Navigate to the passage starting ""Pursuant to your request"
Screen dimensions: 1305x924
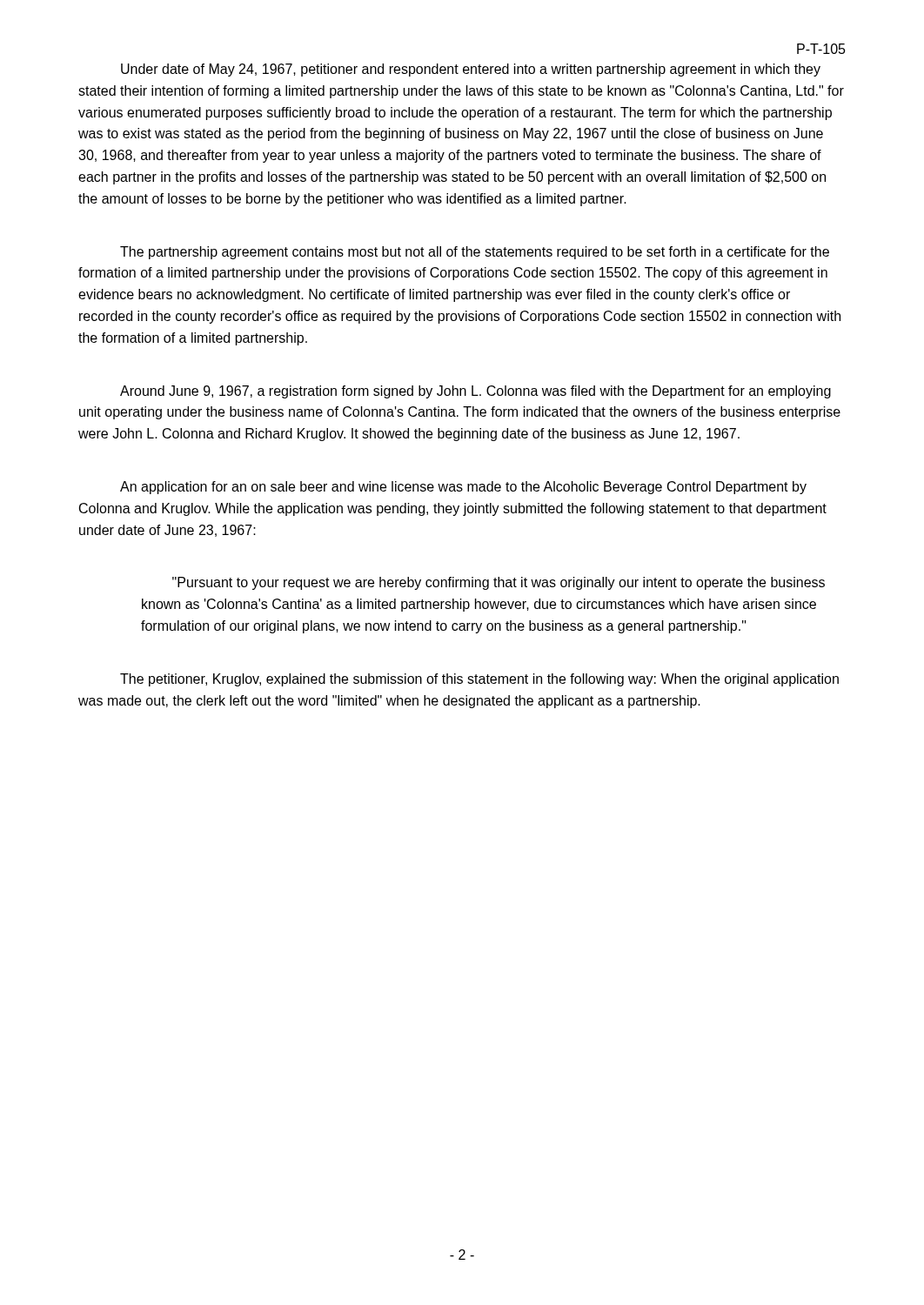[483, 604]
